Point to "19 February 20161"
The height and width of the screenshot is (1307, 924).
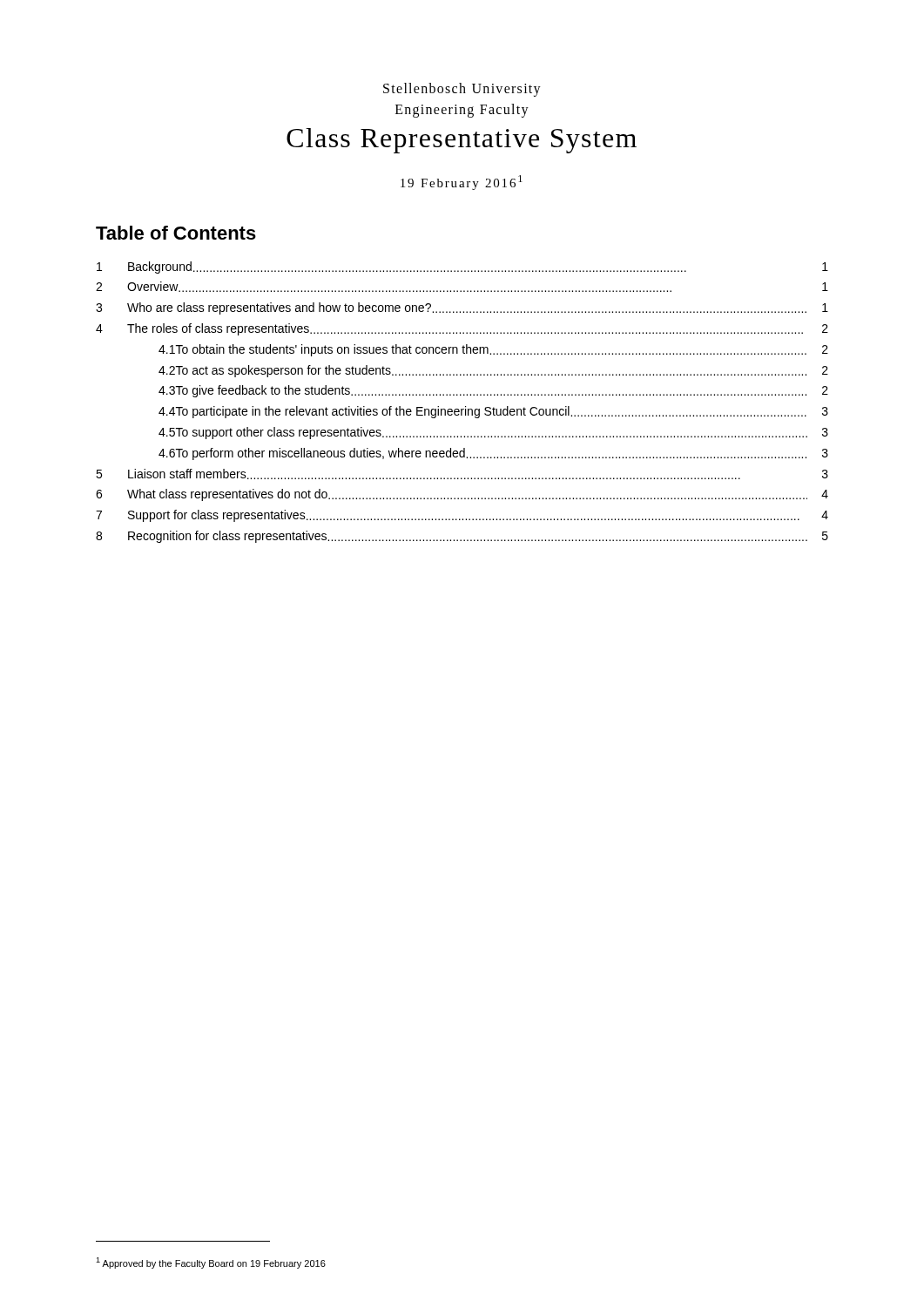pyautogui.click(x=462, y=181)
